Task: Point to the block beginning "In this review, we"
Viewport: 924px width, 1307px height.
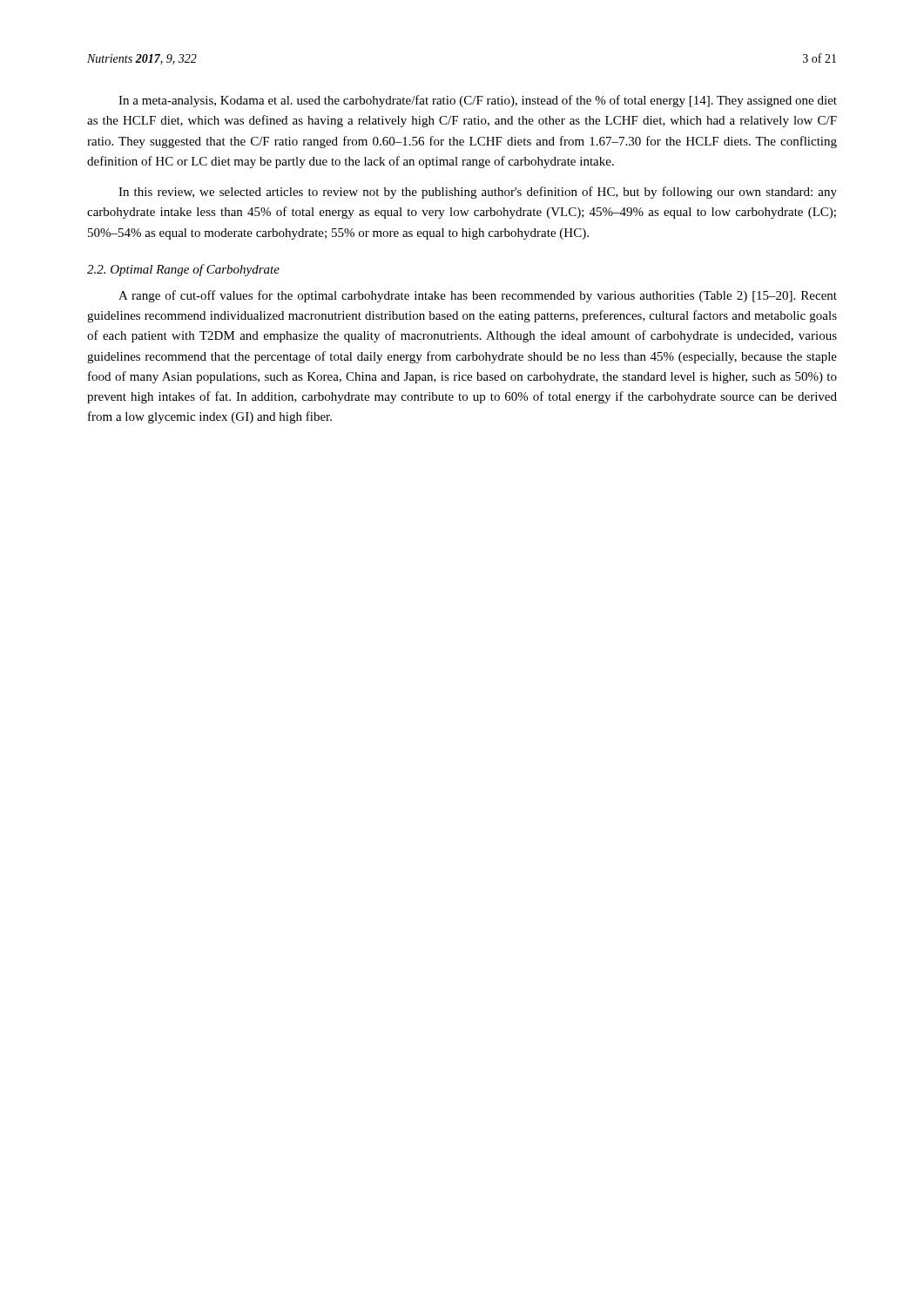Action: (462, 212)
